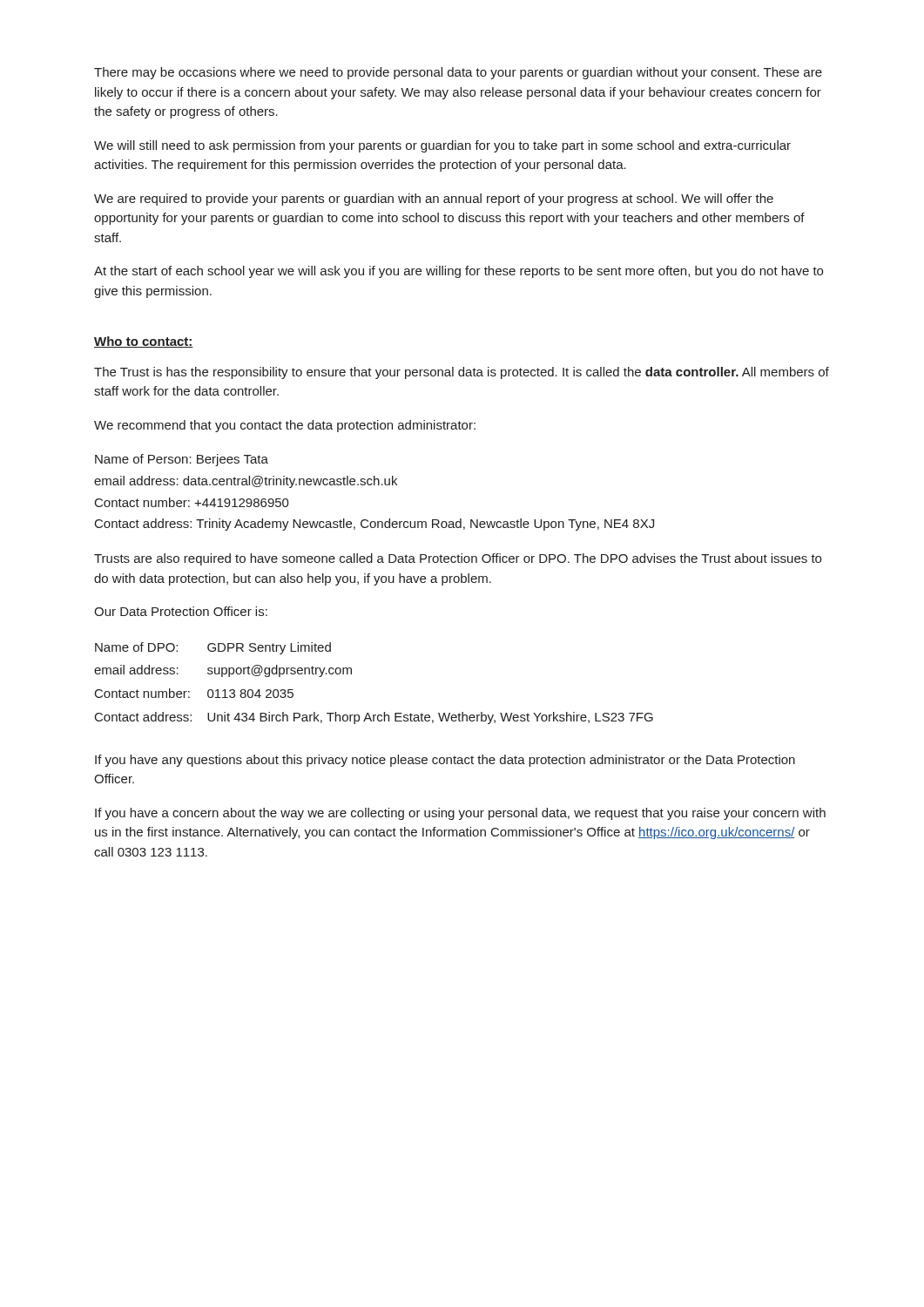Find the text block that says "We will still need to ask permission"
This screenshot has width=924, height=1307.
pyautogui.click(x=442, y=154)
